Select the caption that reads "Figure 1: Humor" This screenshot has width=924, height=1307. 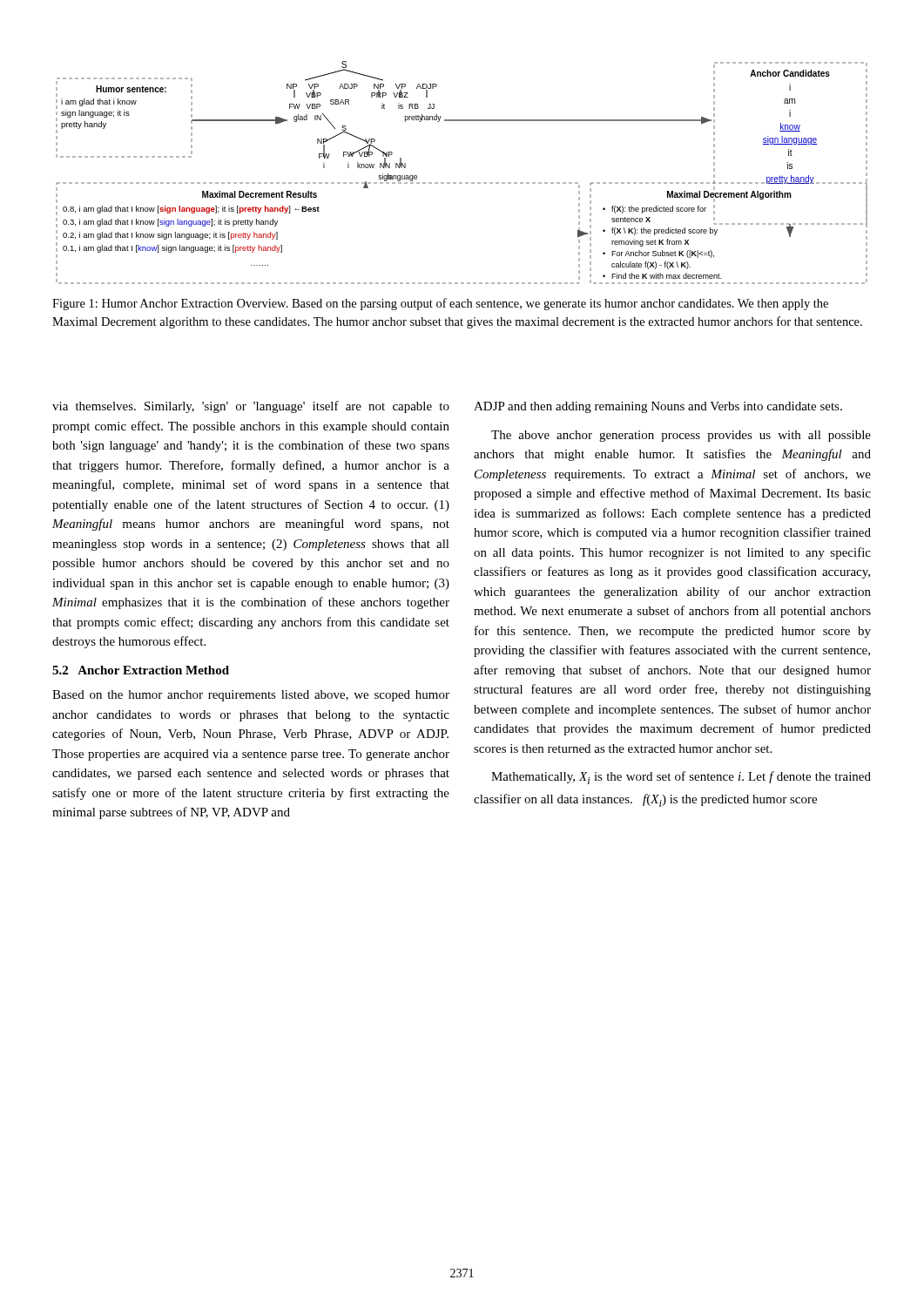tap(458, 312)
